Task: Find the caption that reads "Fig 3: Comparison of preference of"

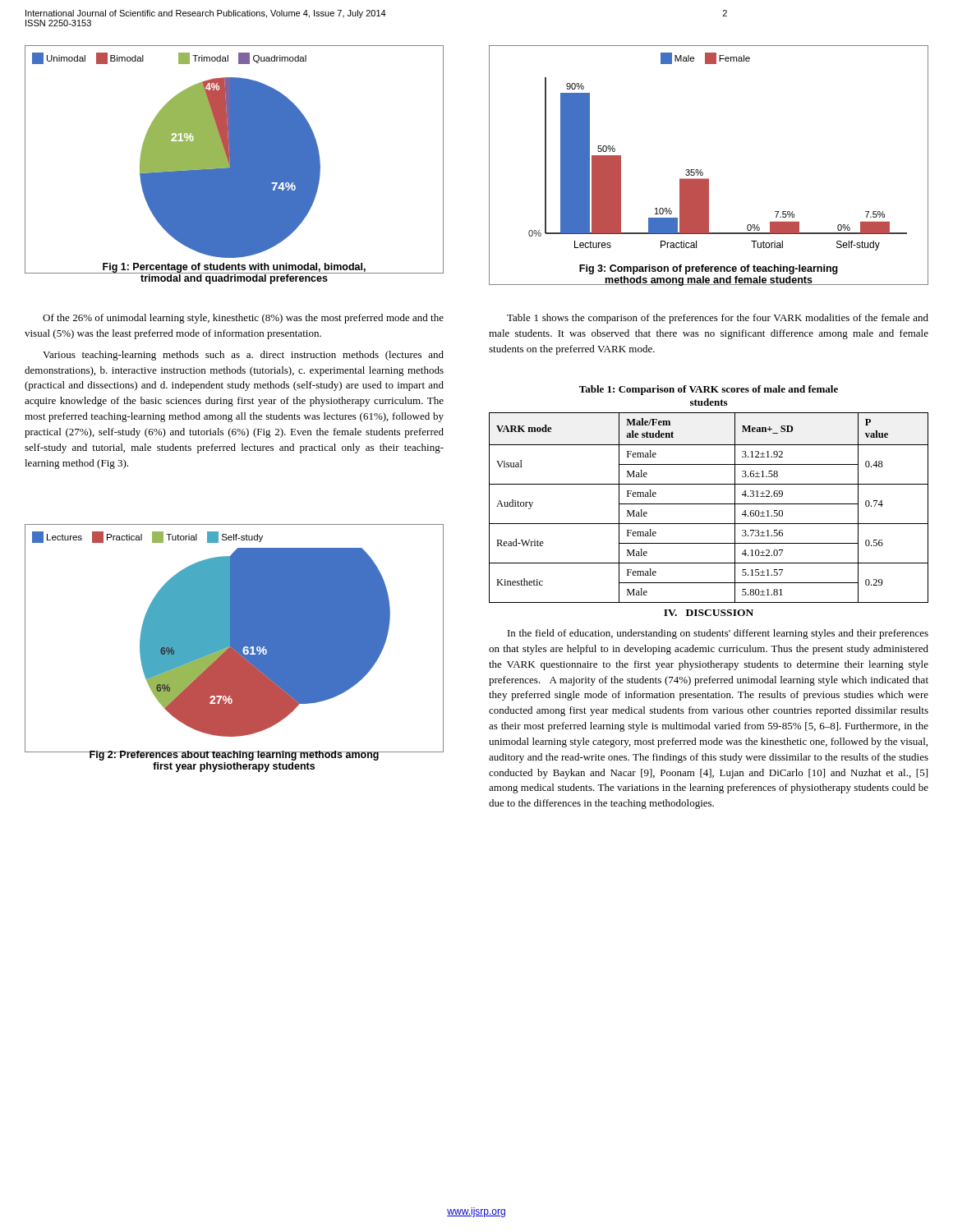Action: (709, 274)
